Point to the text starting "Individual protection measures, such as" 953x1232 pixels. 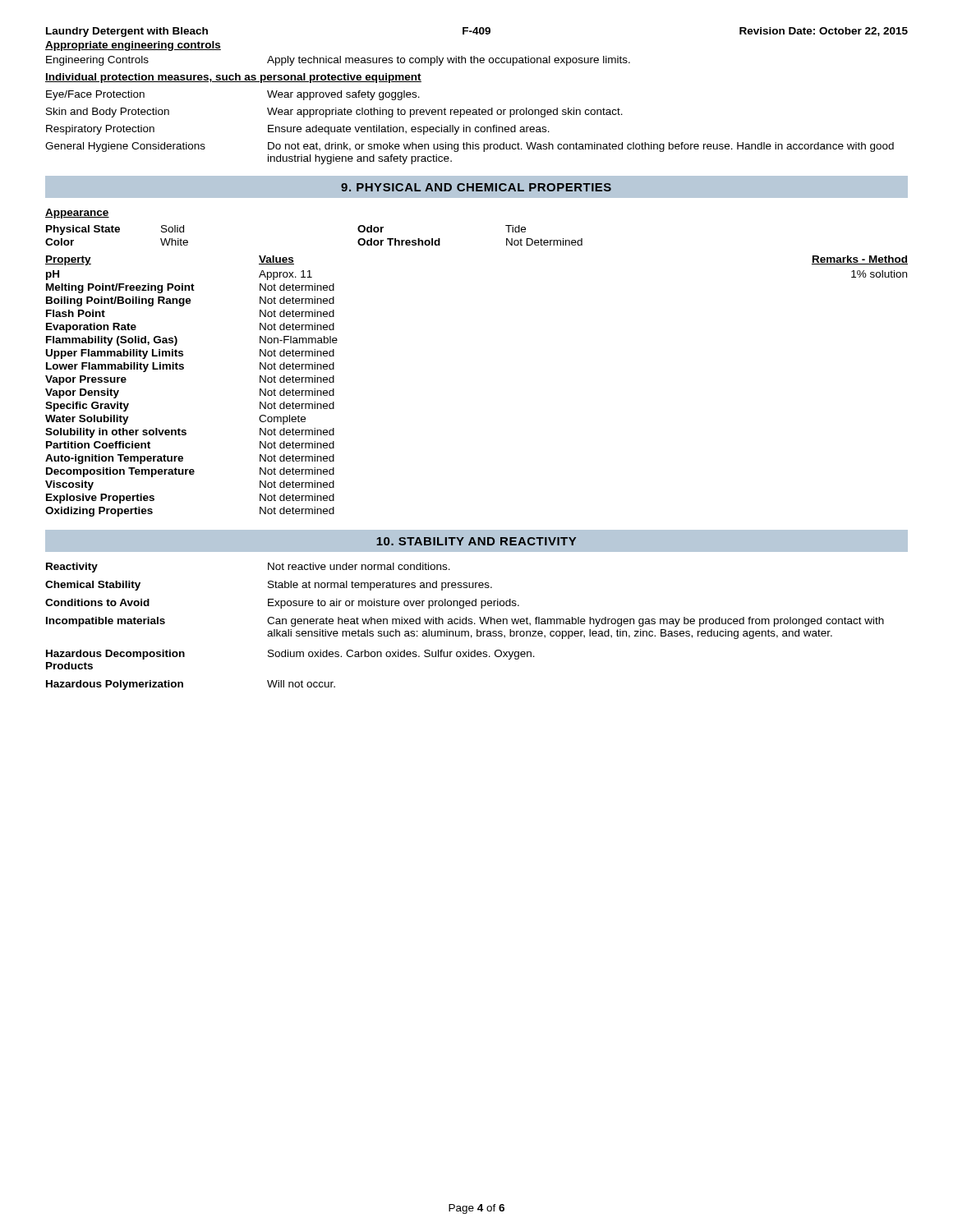click(x=233, y=77)
